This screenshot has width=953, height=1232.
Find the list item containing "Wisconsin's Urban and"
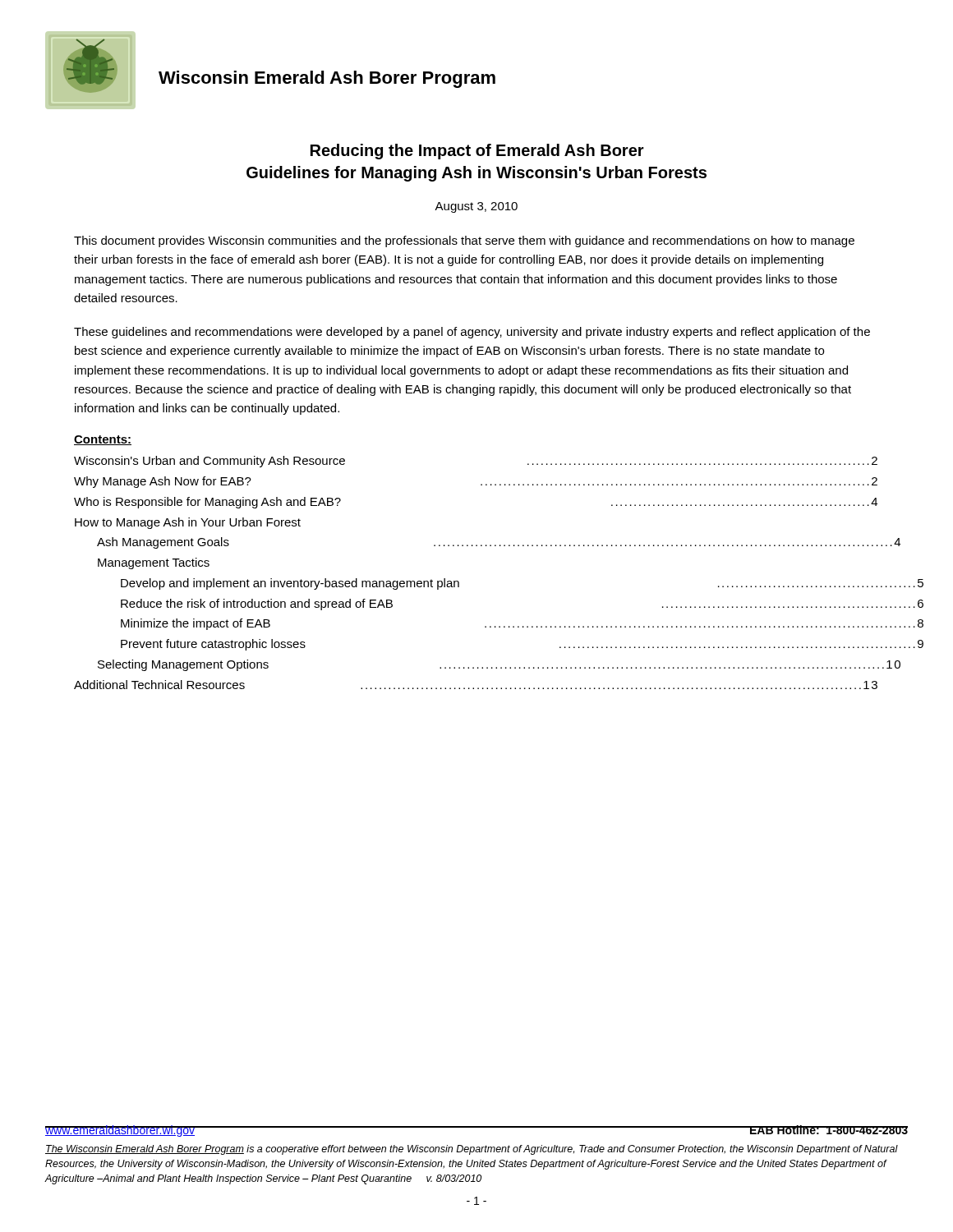coord(205,461)
